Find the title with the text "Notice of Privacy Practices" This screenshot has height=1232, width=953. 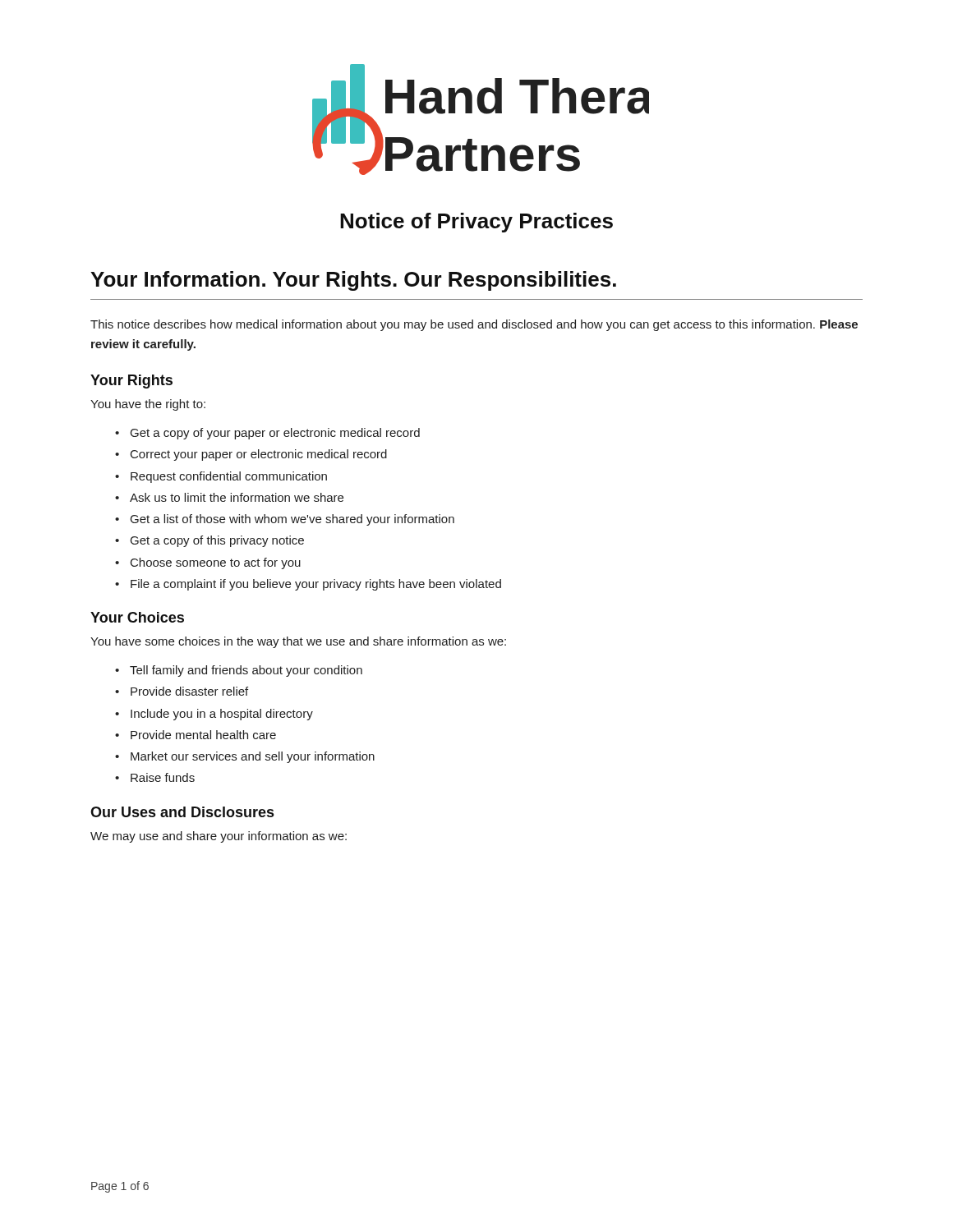(x=476, y=221)
